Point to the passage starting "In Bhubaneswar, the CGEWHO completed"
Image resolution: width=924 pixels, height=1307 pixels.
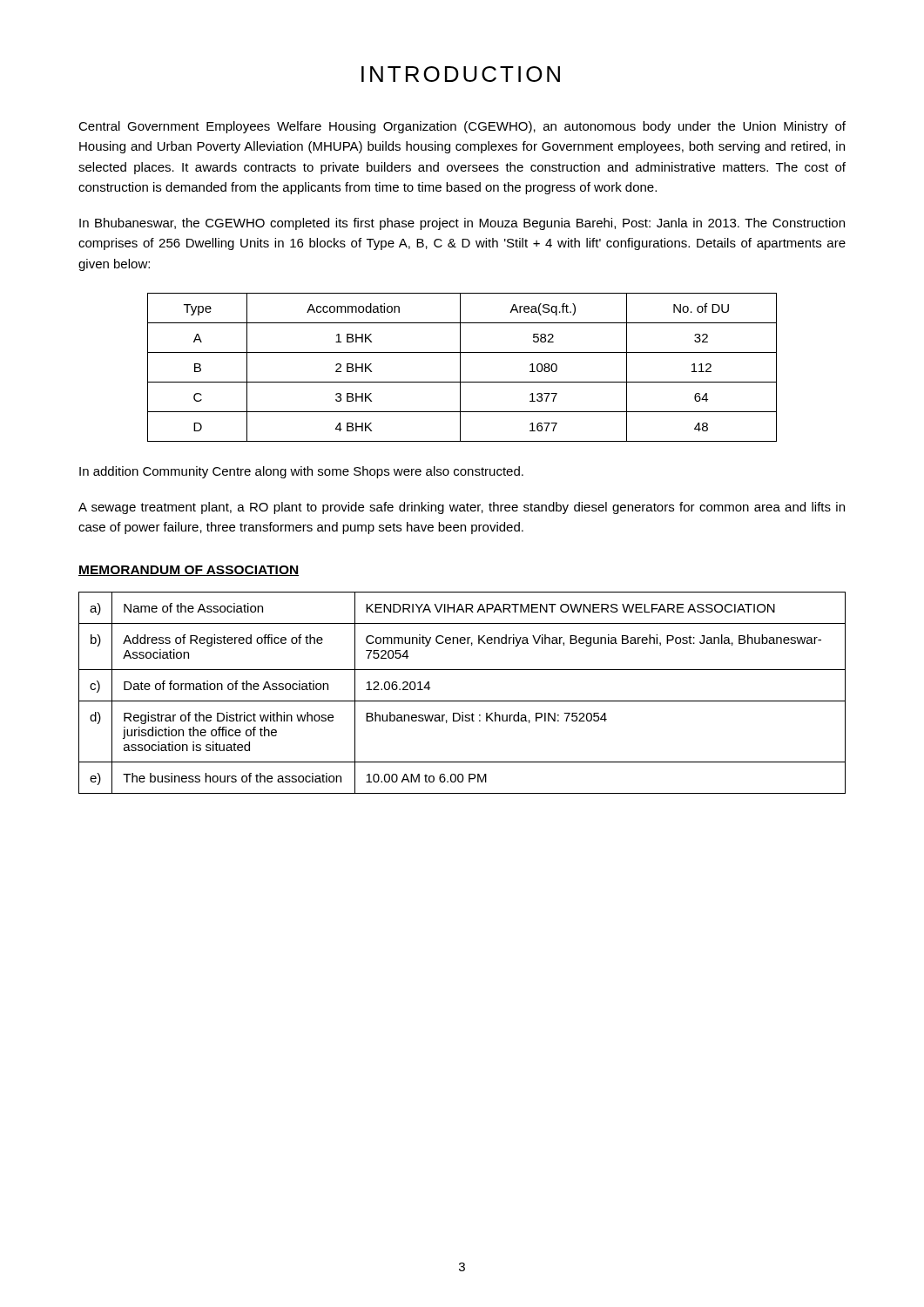point(462,243)
